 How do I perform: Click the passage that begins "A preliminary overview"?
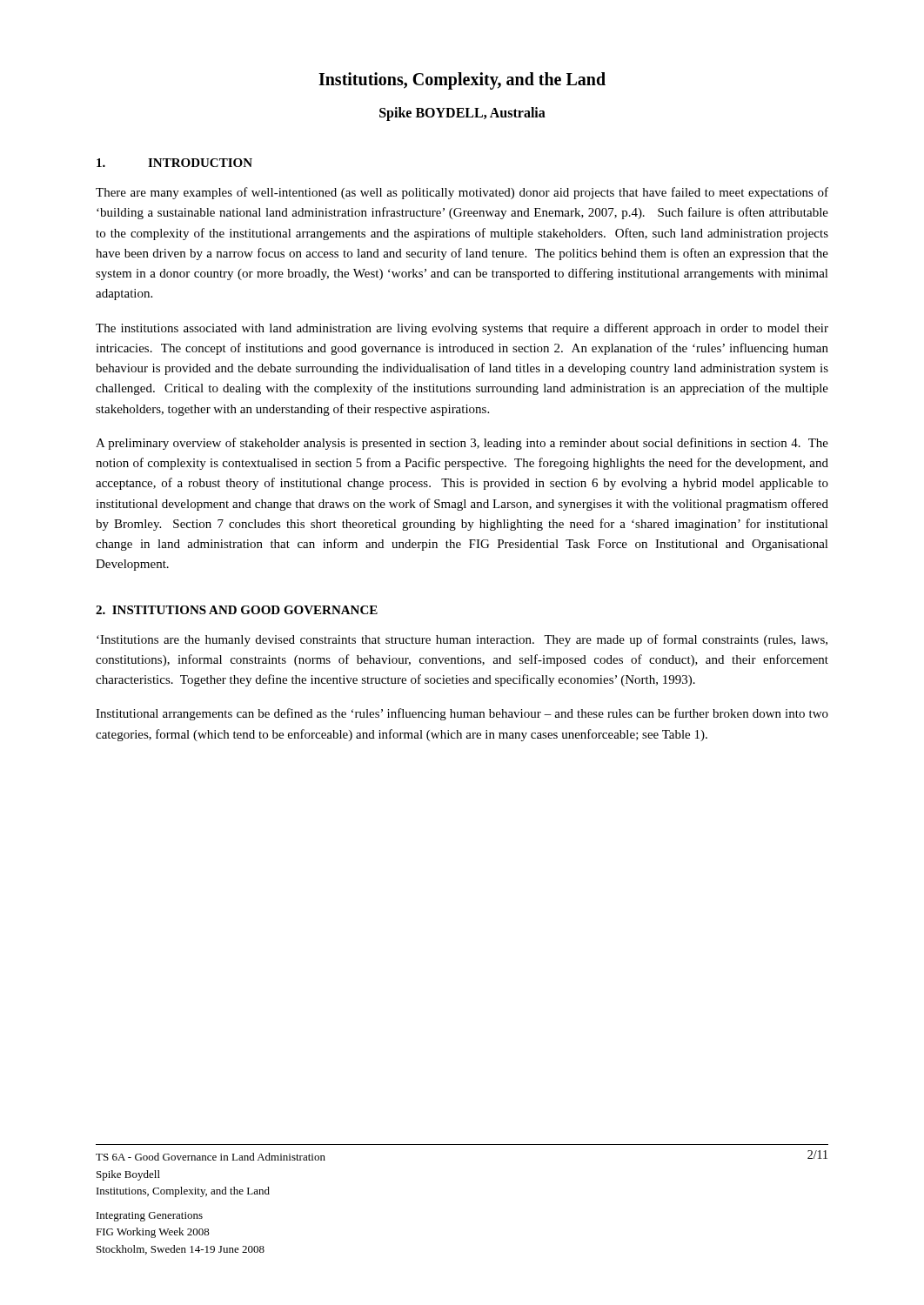pos(462,503)
